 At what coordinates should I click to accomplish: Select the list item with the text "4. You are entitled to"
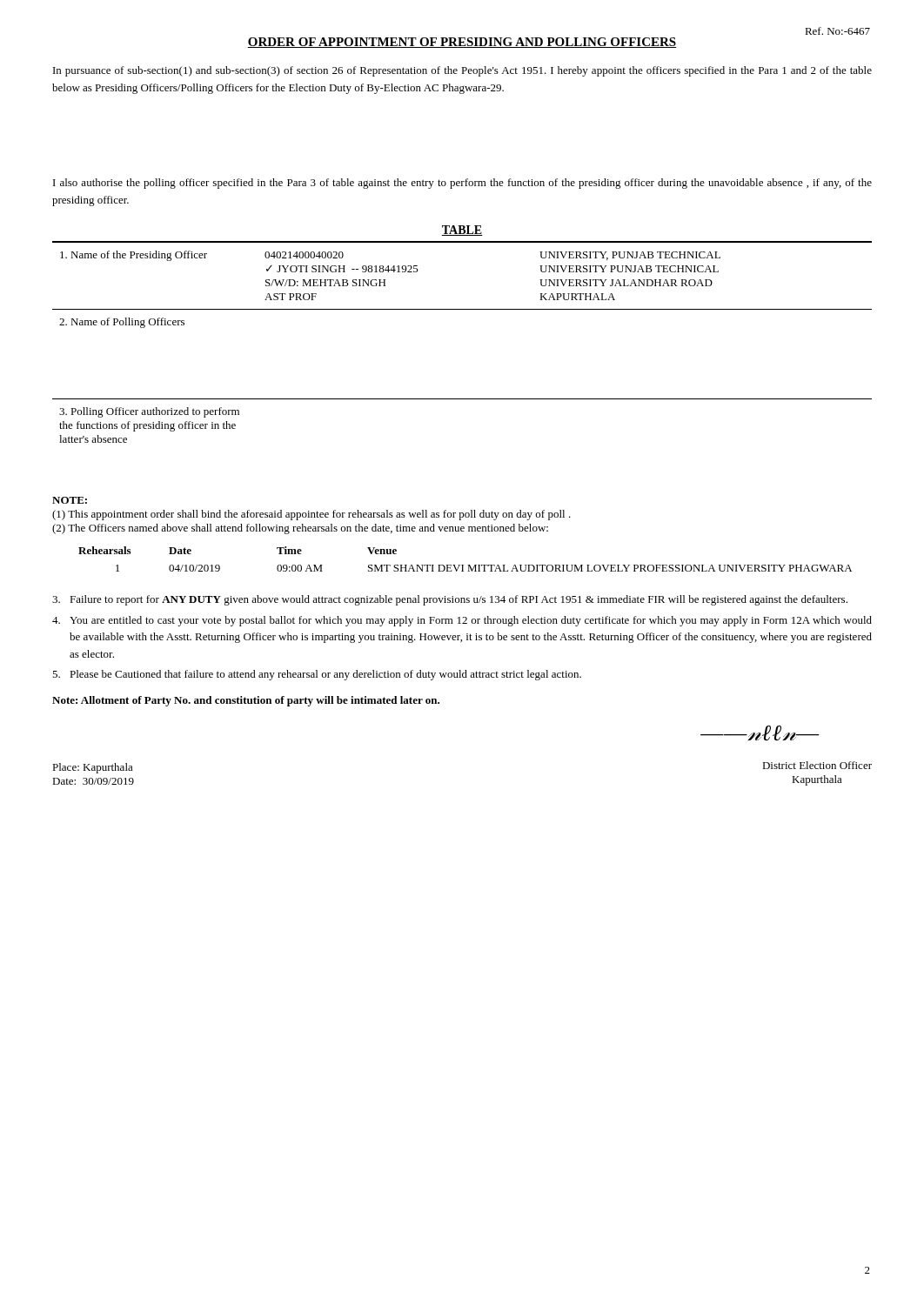pyautogui.click(x=462, y=637)
